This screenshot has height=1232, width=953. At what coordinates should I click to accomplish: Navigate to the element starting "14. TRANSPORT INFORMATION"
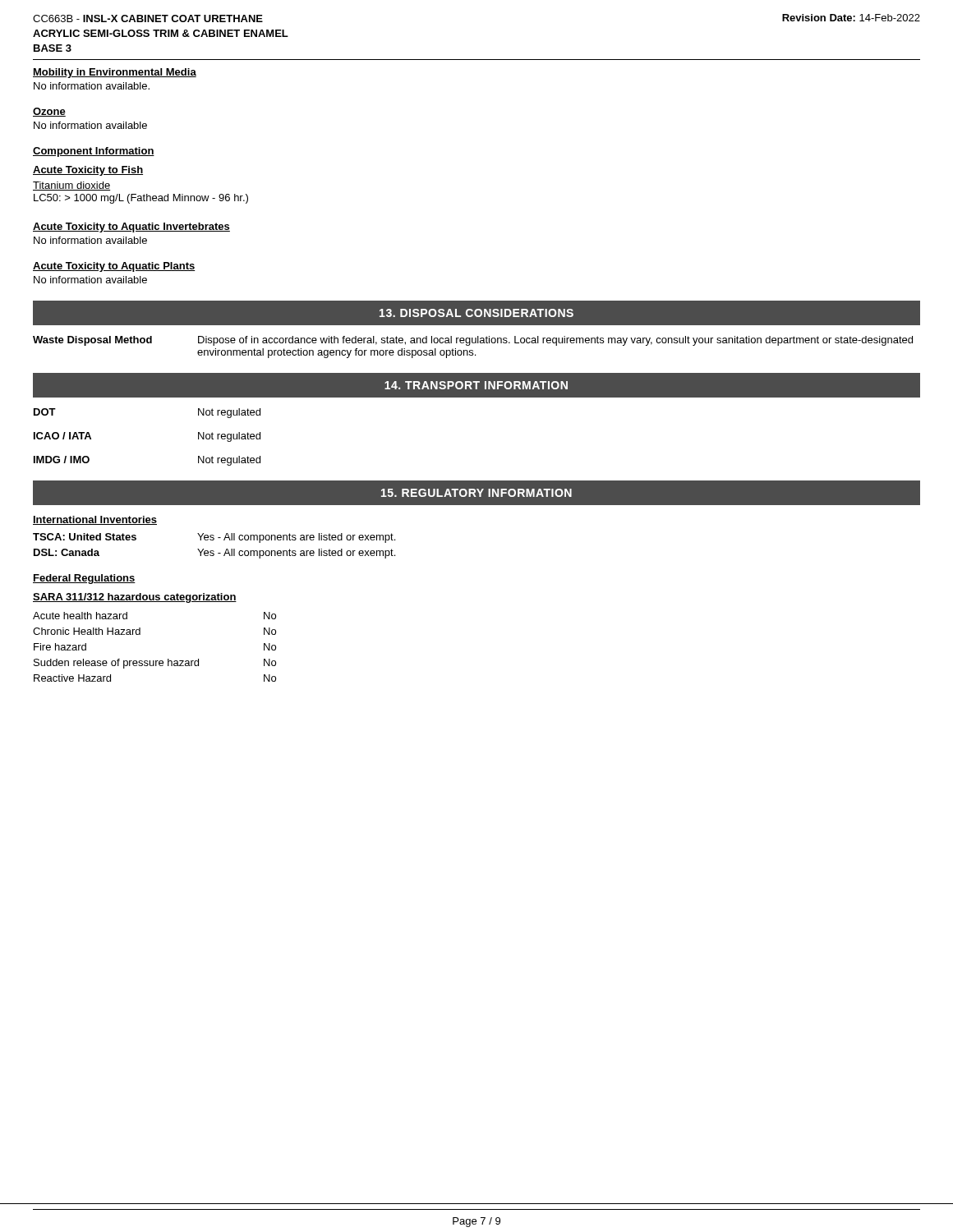(x=476, y=385)
